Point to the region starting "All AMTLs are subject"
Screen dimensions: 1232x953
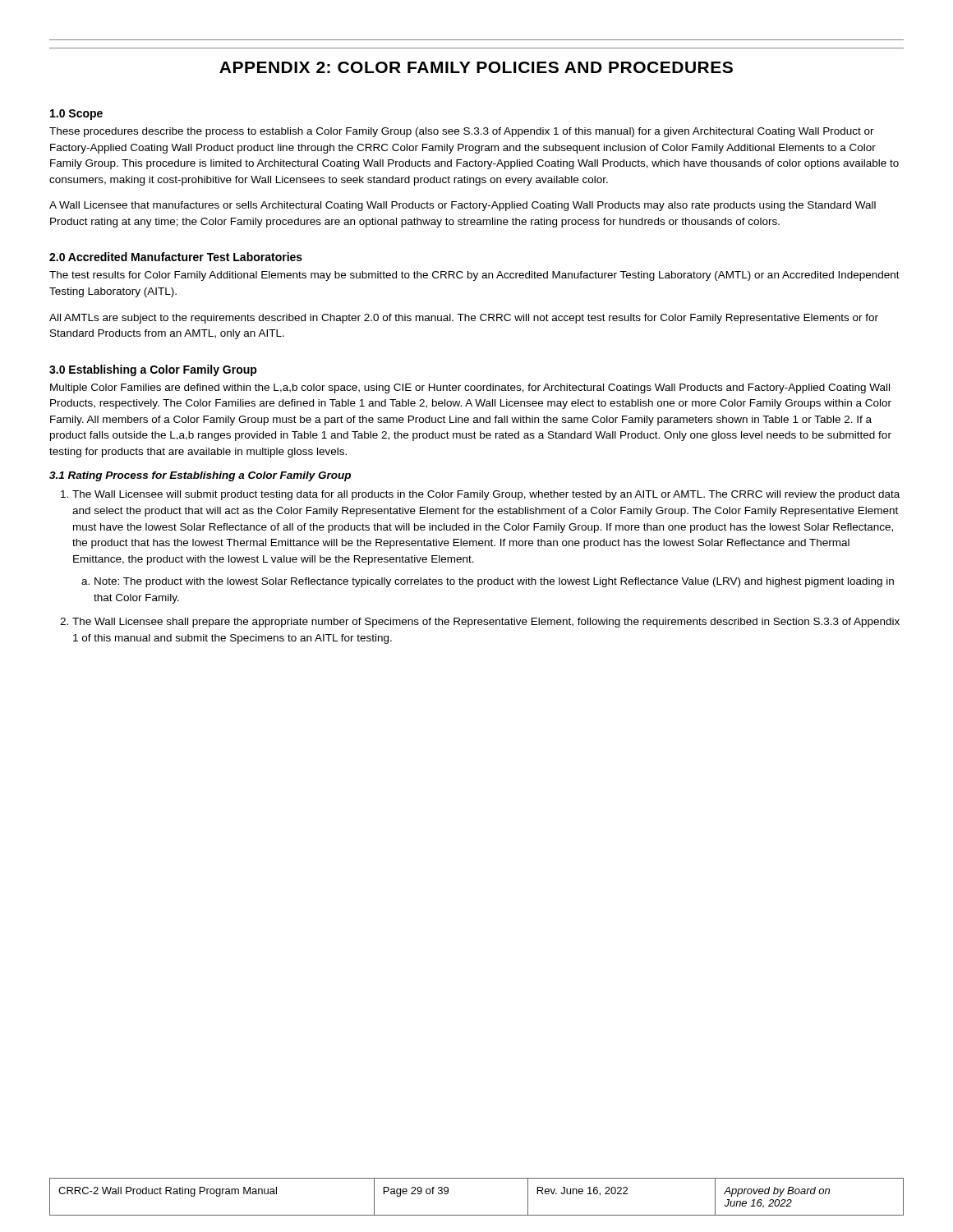[x=464, y=325]
